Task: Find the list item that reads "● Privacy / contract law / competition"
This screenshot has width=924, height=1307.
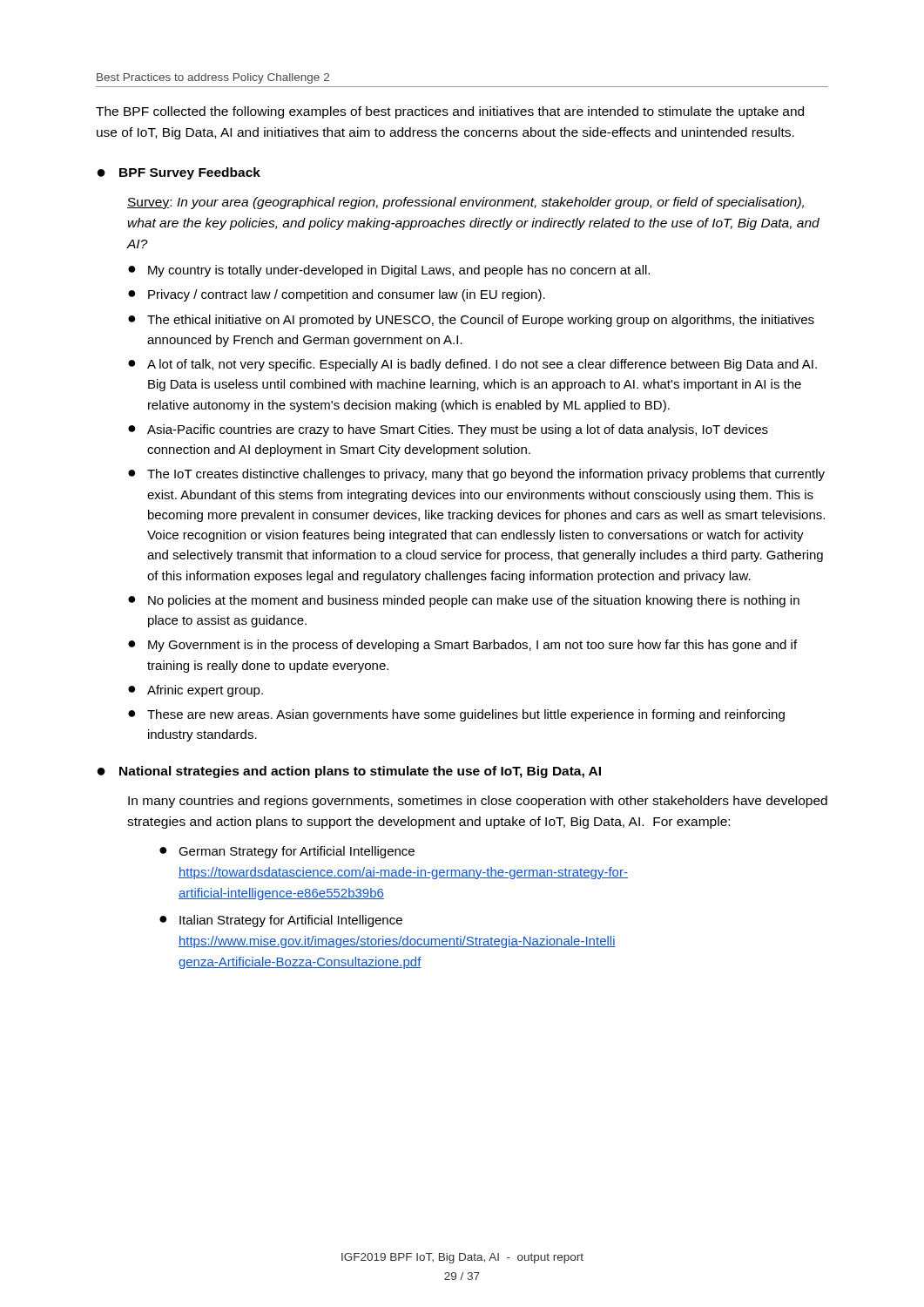Action: coord(336,295)
